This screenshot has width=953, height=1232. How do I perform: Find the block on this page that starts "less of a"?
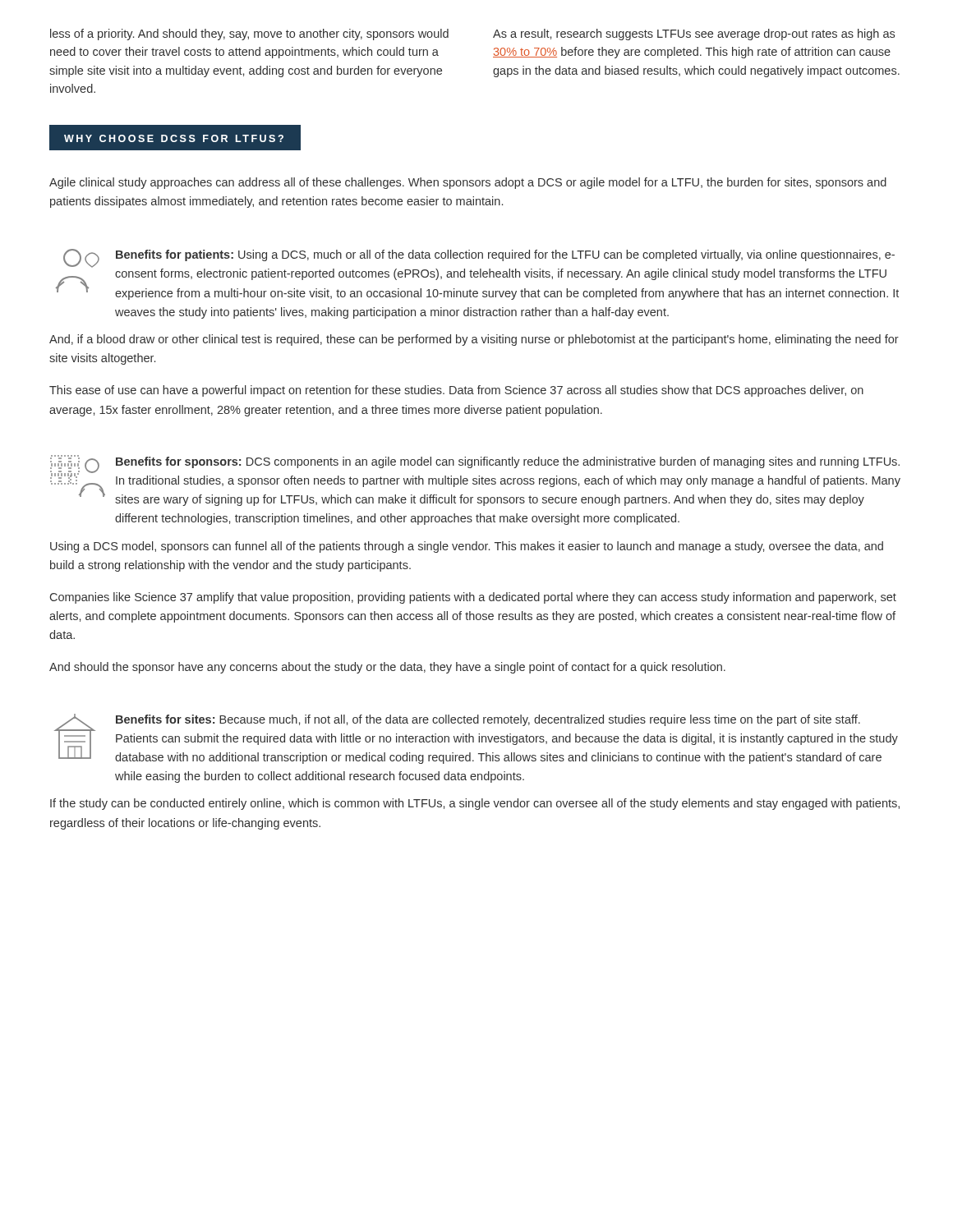pyautogui.click(x=249, y=61)
